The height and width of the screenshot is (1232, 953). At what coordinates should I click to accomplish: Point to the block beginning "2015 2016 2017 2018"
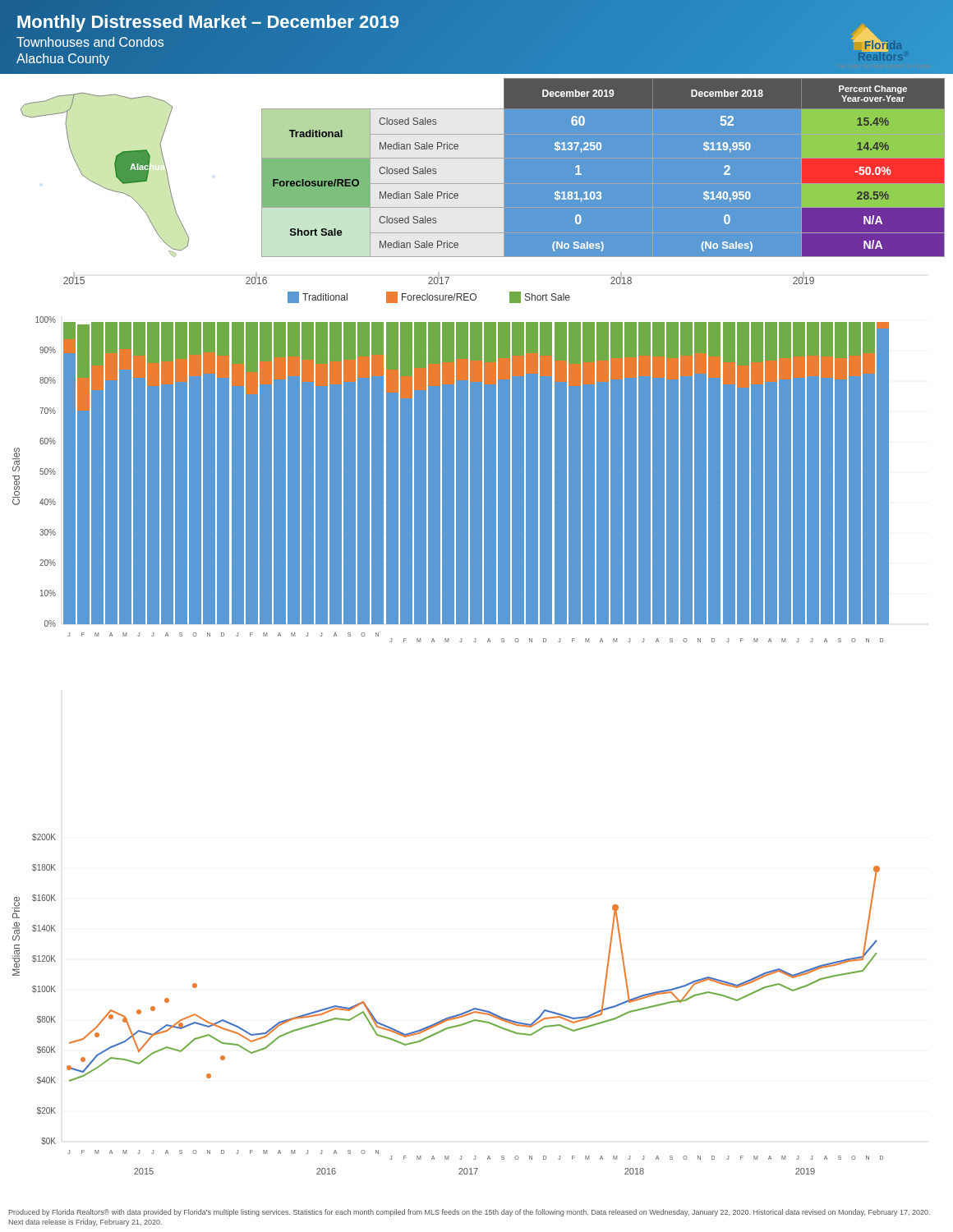click(439, 278)
